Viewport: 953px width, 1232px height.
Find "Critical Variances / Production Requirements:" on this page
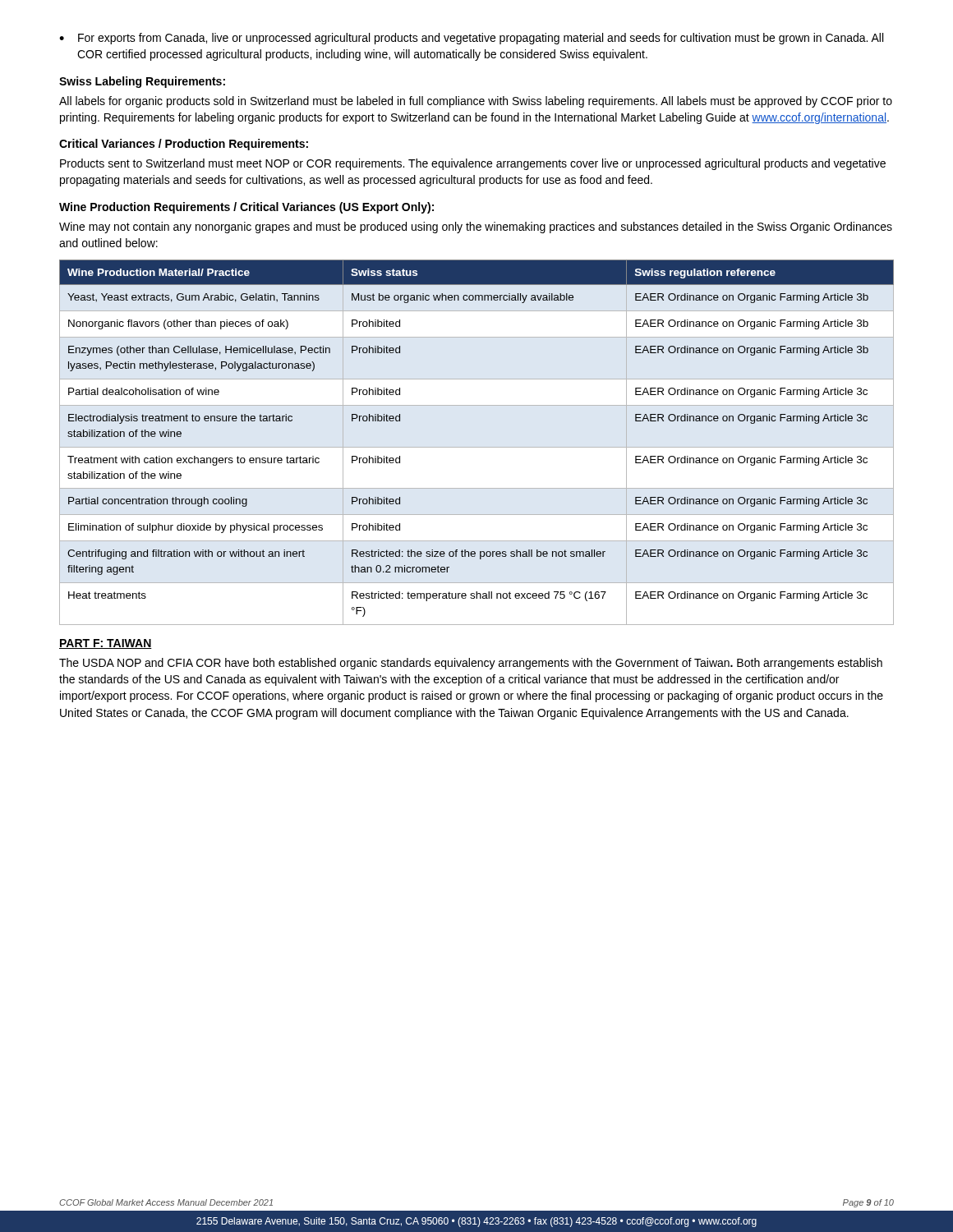click(x=184, y=144)
